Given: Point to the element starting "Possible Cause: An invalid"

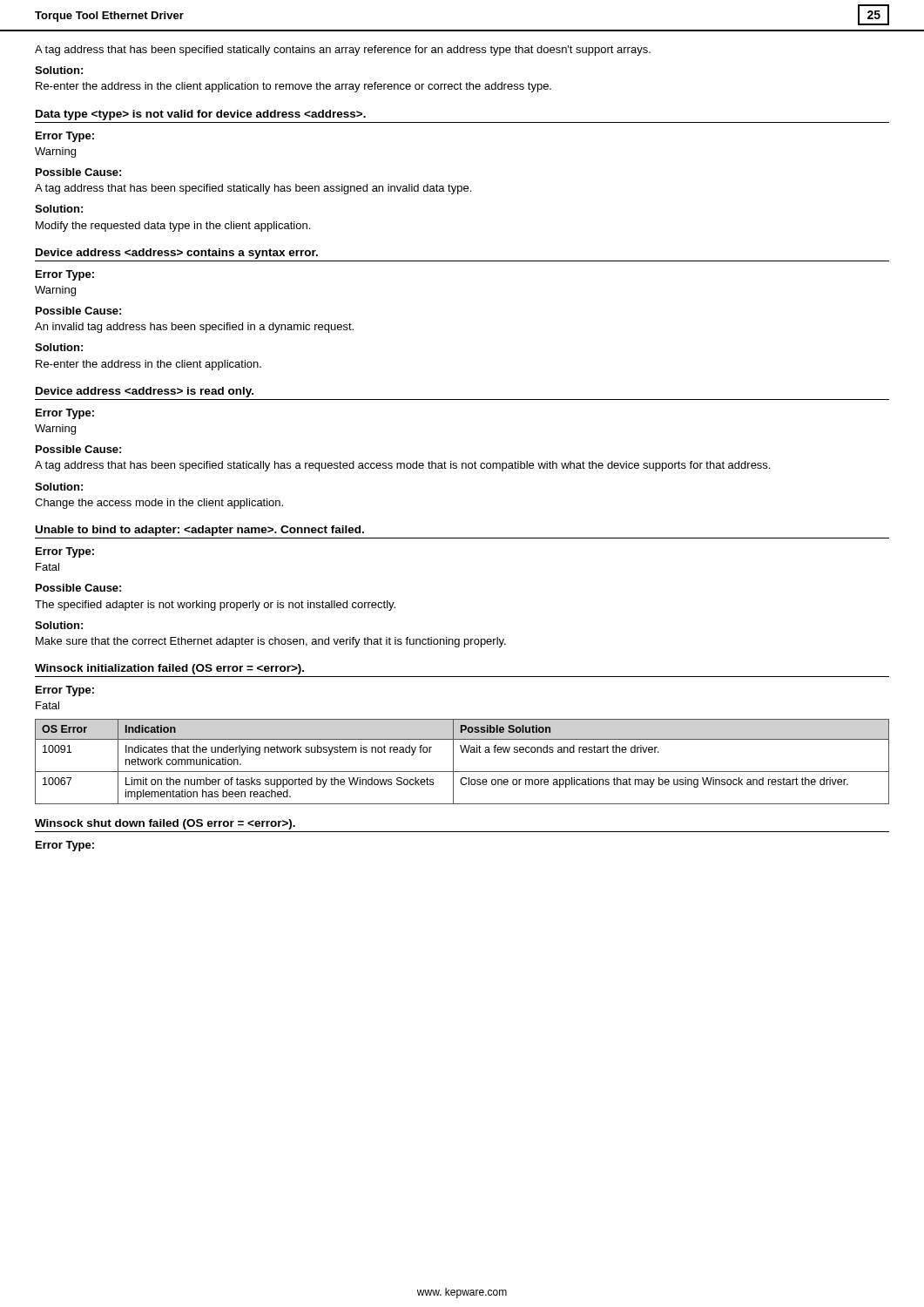Looking at the screenshot, I should (x=195, y=319).
